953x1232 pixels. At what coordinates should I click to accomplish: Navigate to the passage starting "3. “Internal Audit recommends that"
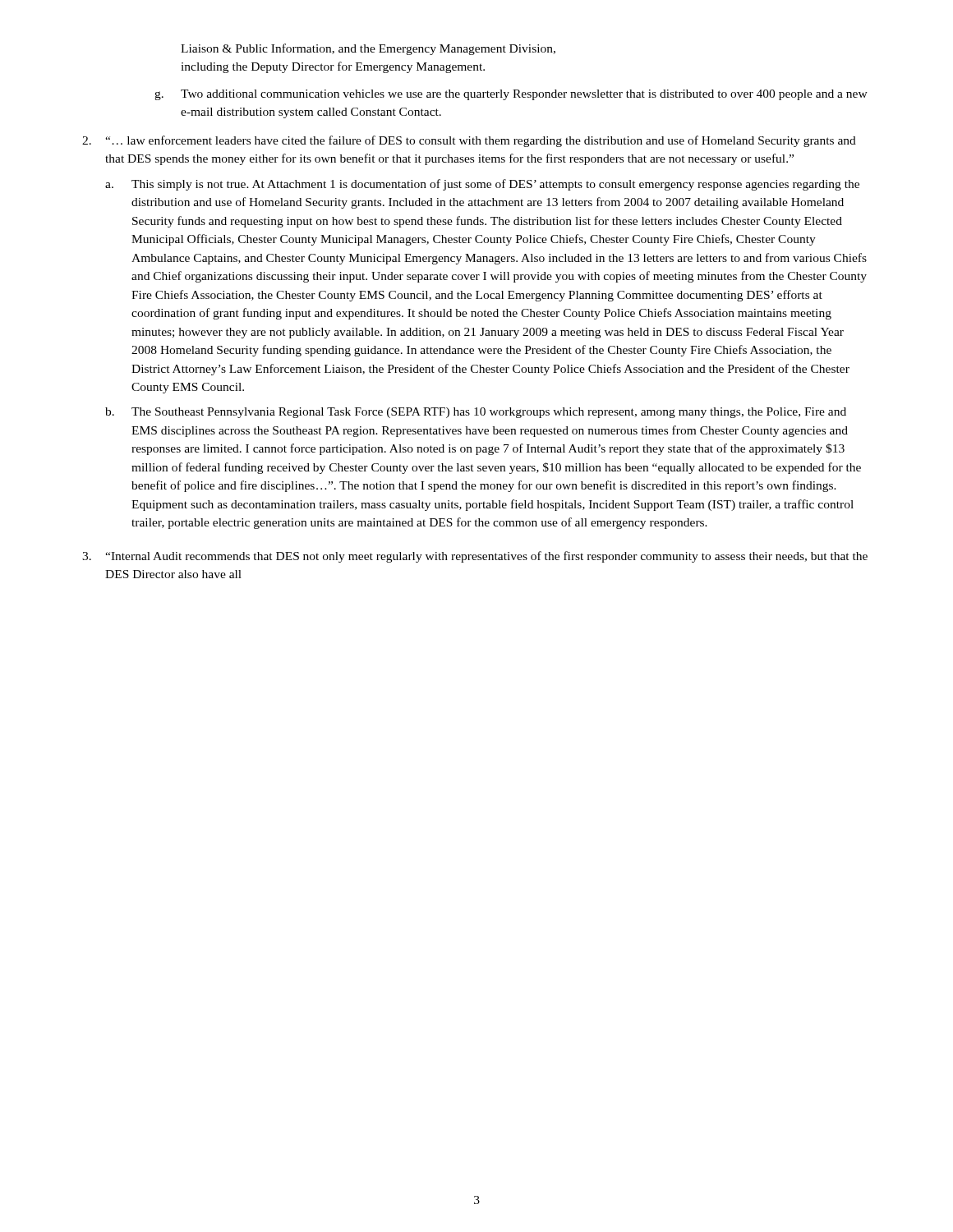pyautogui.click(x=476, y=565)
